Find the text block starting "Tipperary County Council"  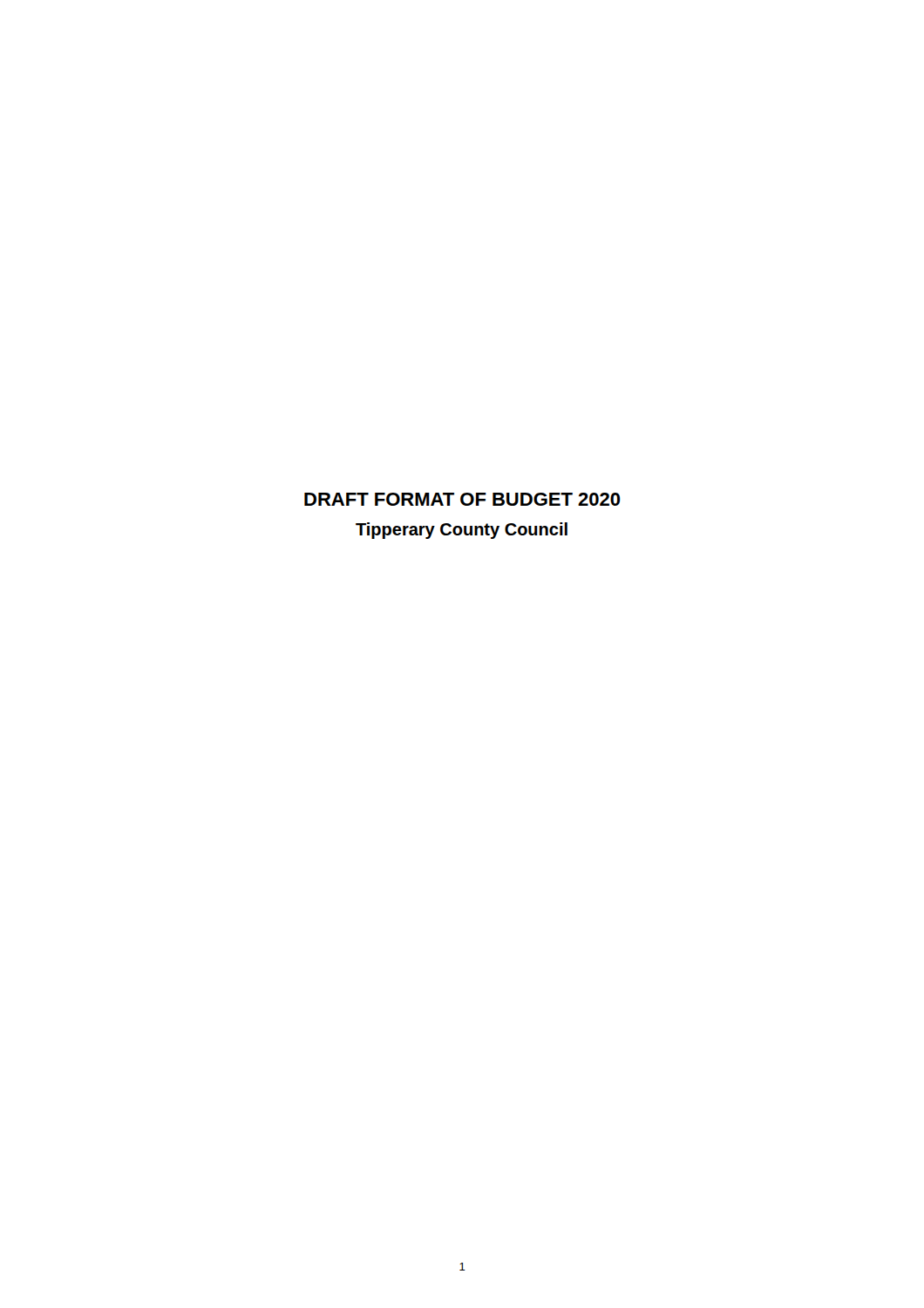462,529
